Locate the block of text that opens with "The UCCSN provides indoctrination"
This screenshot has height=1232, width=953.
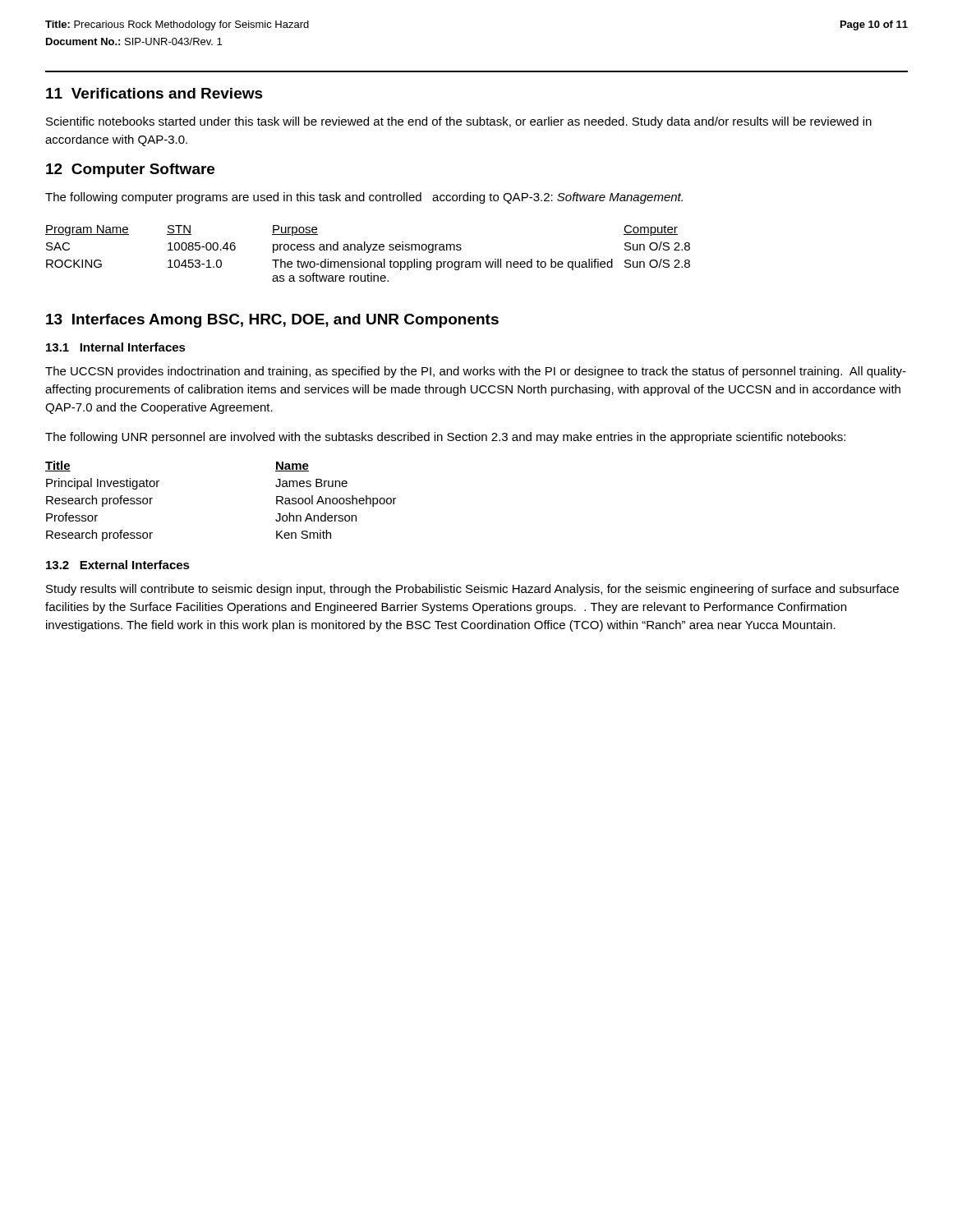[476, 389]
